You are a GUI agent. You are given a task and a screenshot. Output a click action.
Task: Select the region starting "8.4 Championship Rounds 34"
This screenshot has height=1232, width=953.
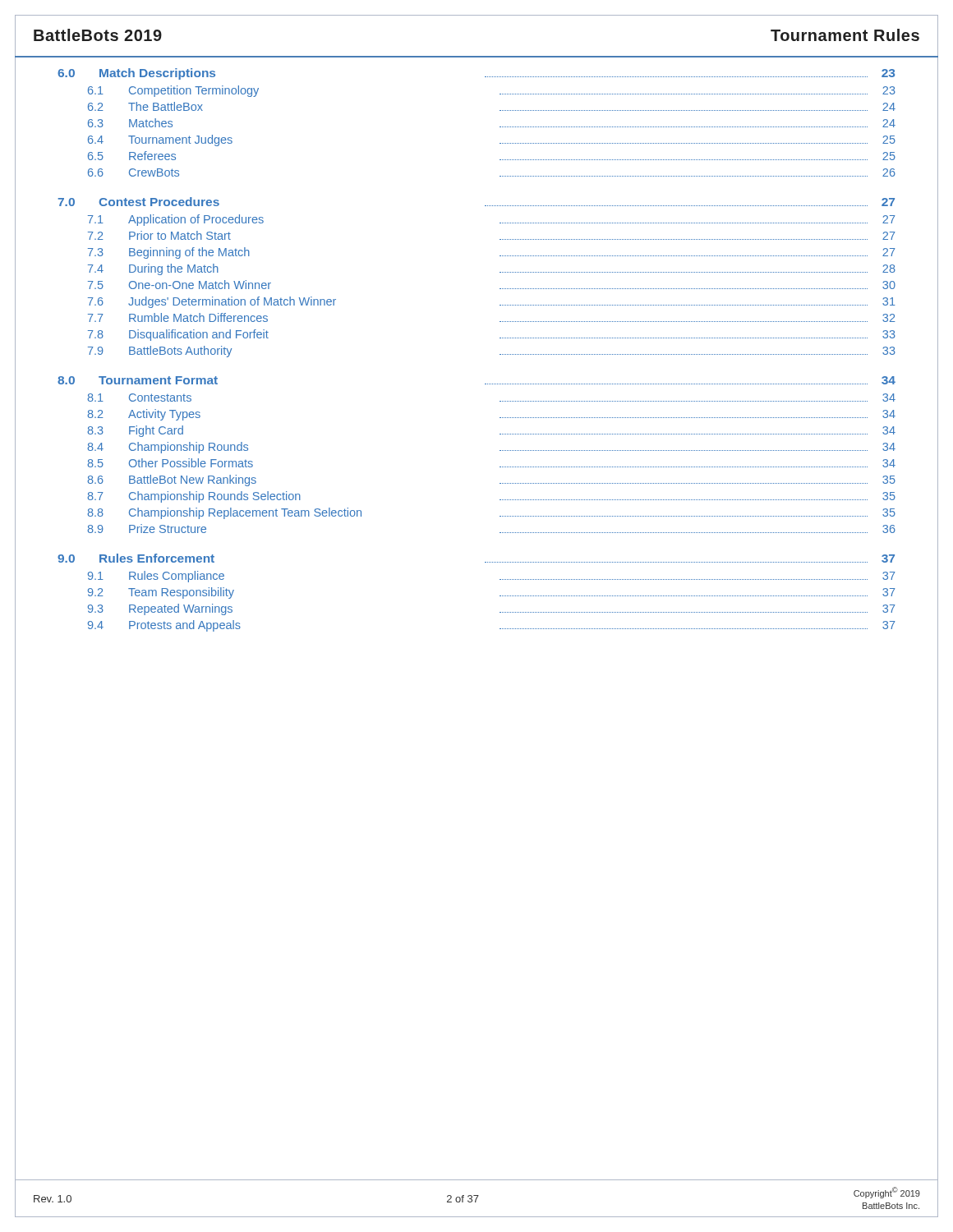click(491, 447)
